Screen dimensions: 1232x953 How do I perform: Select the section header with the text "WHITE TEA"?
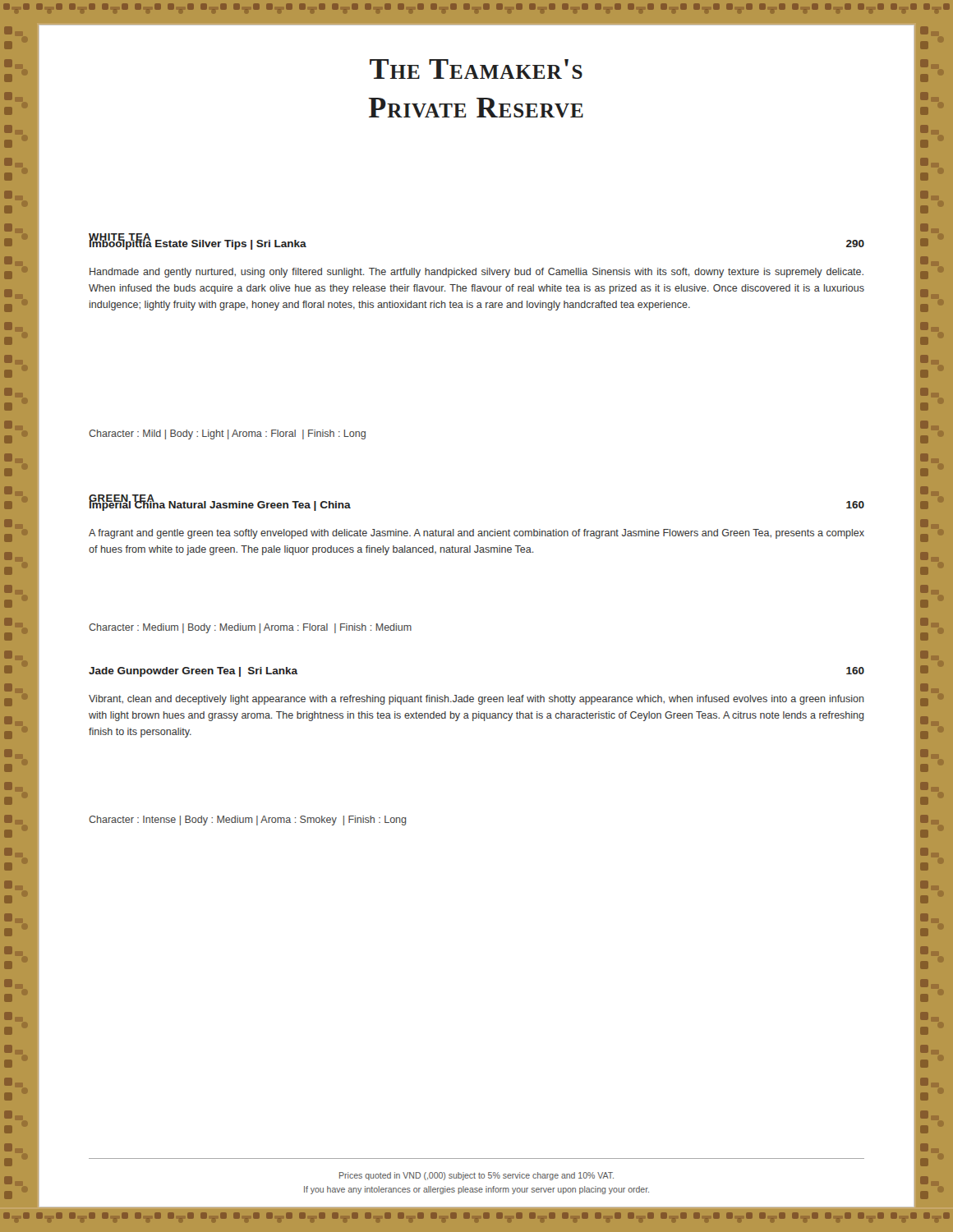[120, 237]
